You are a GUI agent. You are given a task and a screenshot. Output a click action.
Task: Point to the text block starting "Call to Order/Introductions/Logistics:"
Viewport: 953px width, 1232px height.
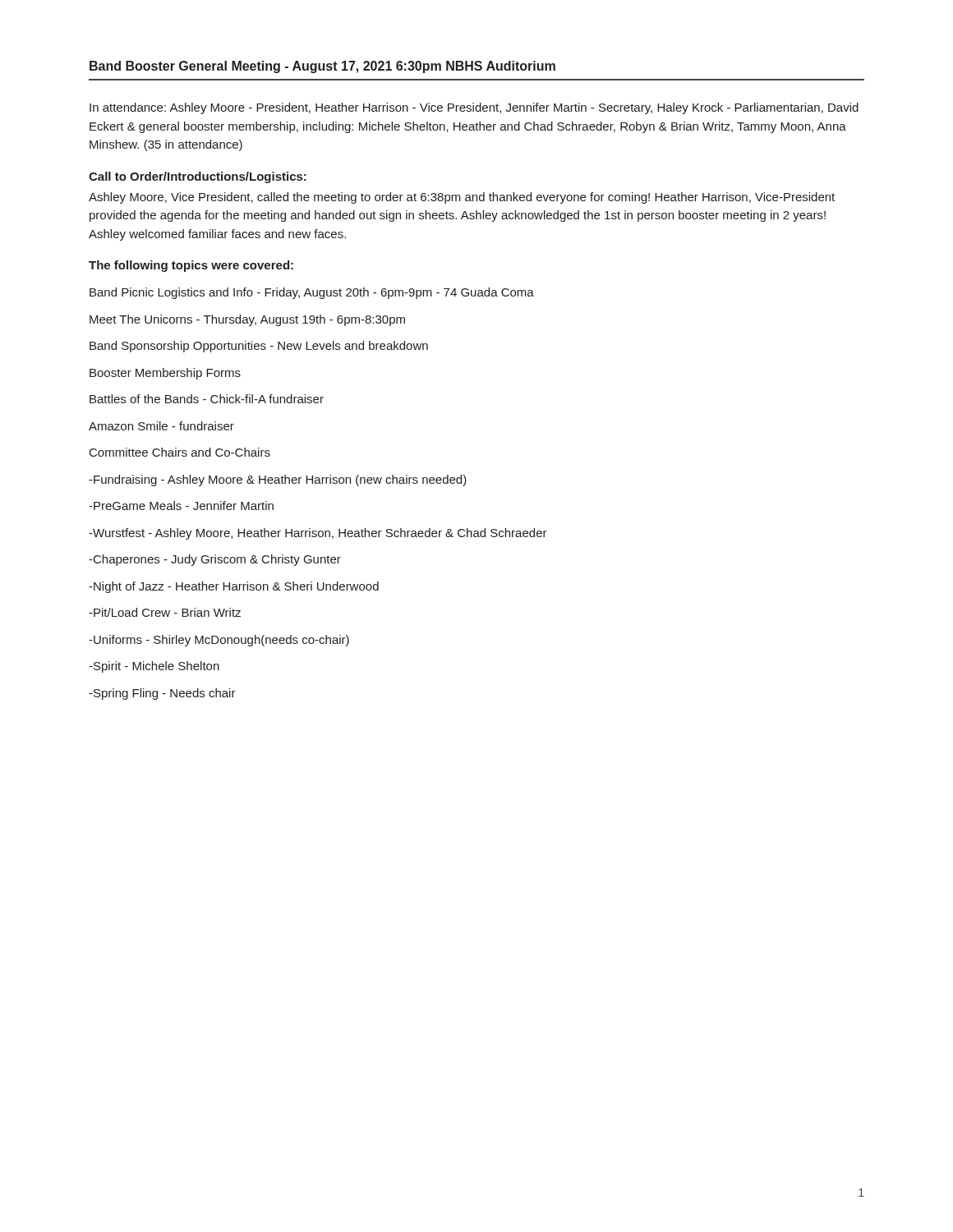198,176
